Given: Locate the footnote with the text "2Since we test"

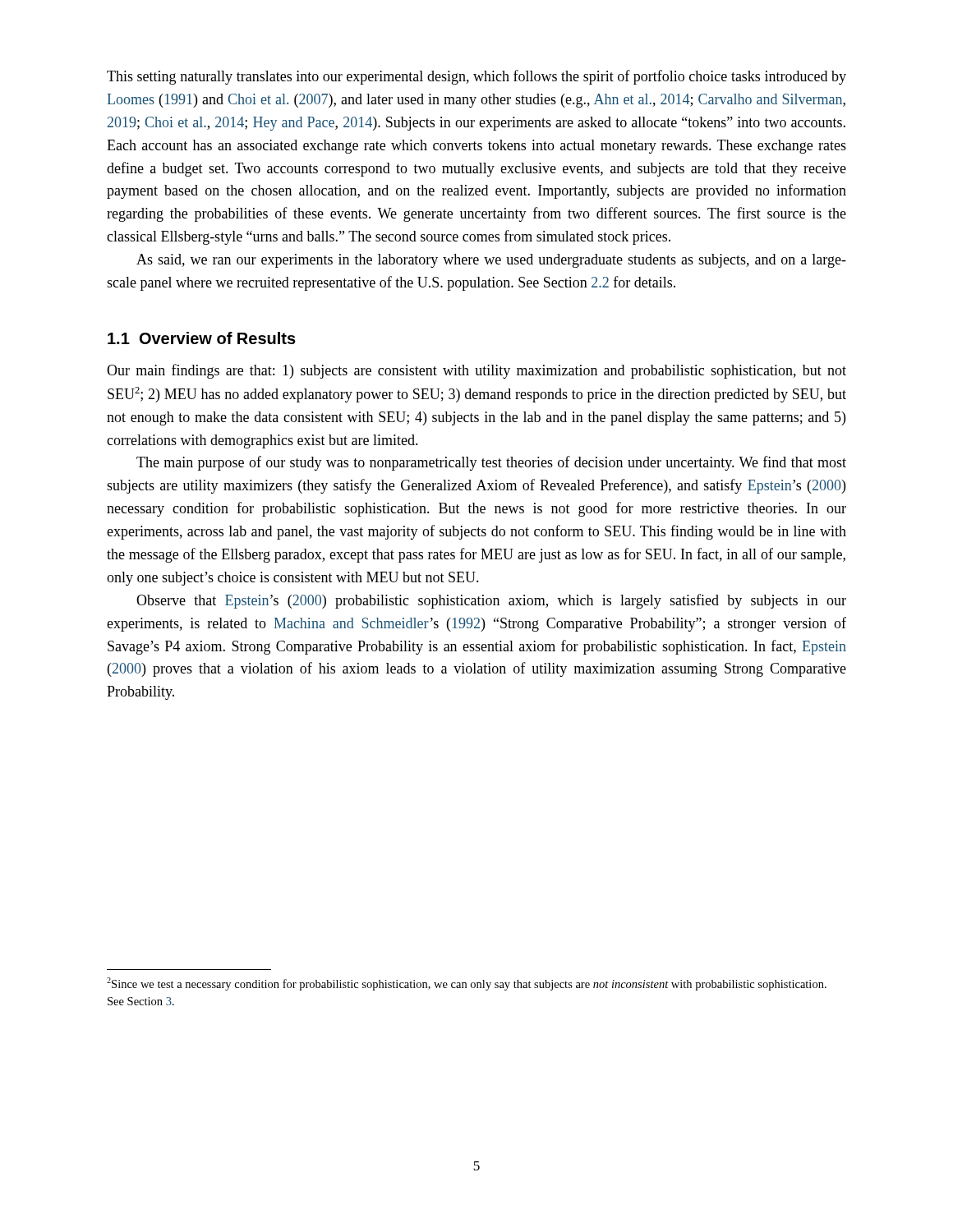Looking at the screenshot, I should tap(467, 992).
